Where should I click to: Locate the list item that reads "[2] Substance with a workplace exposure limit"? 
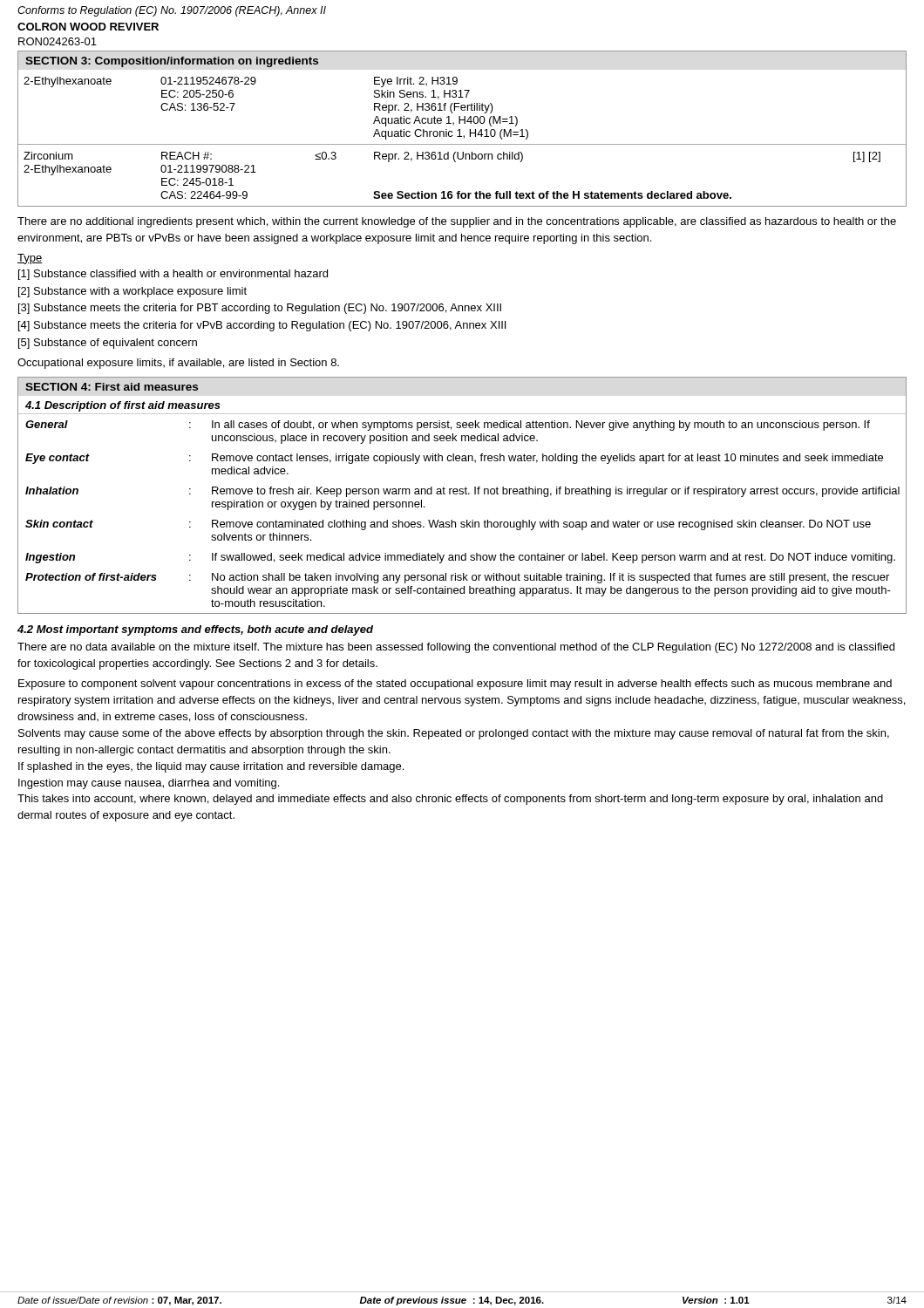coord(132,290)
